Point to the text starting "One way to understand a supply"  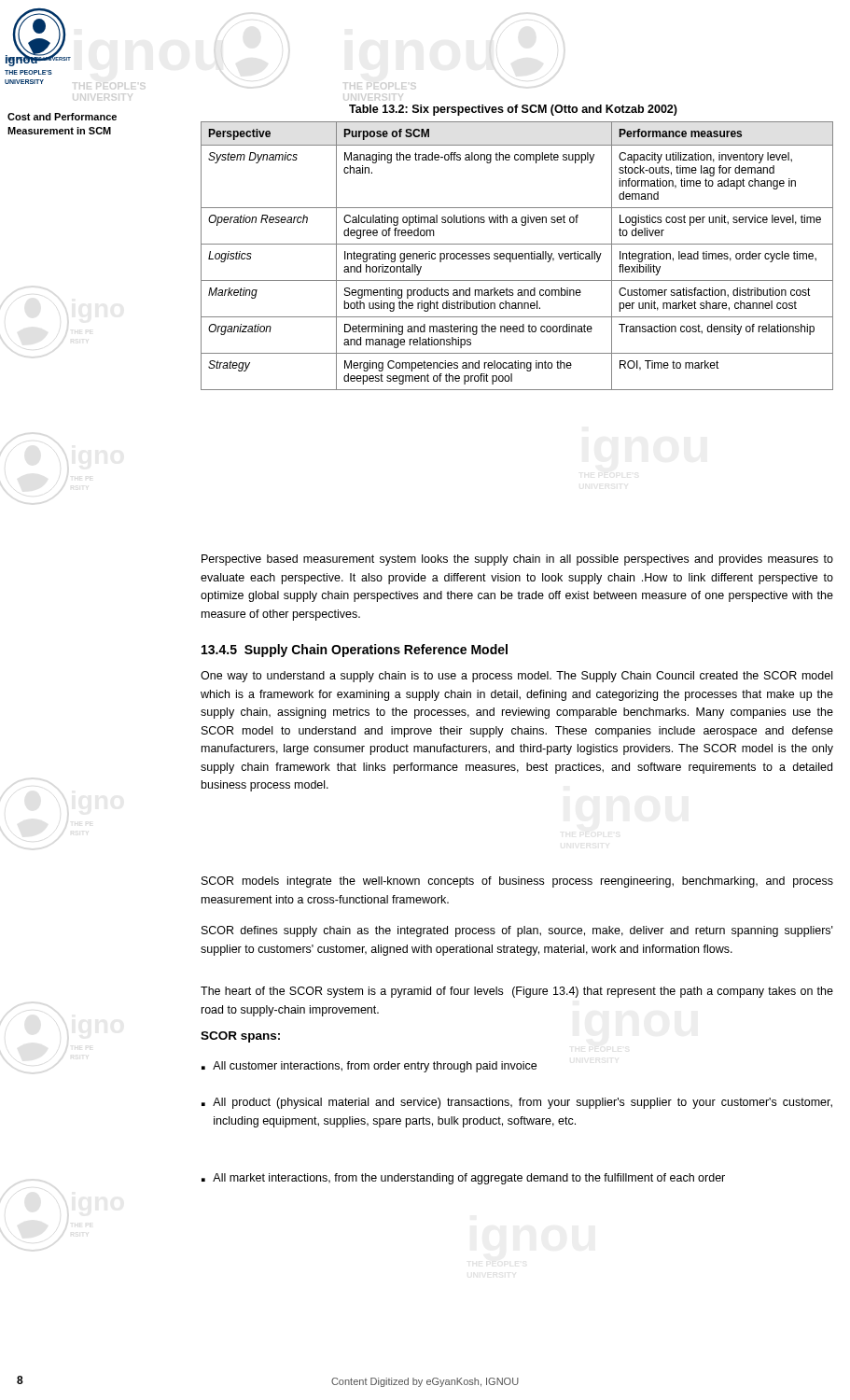tap(517, 730)
